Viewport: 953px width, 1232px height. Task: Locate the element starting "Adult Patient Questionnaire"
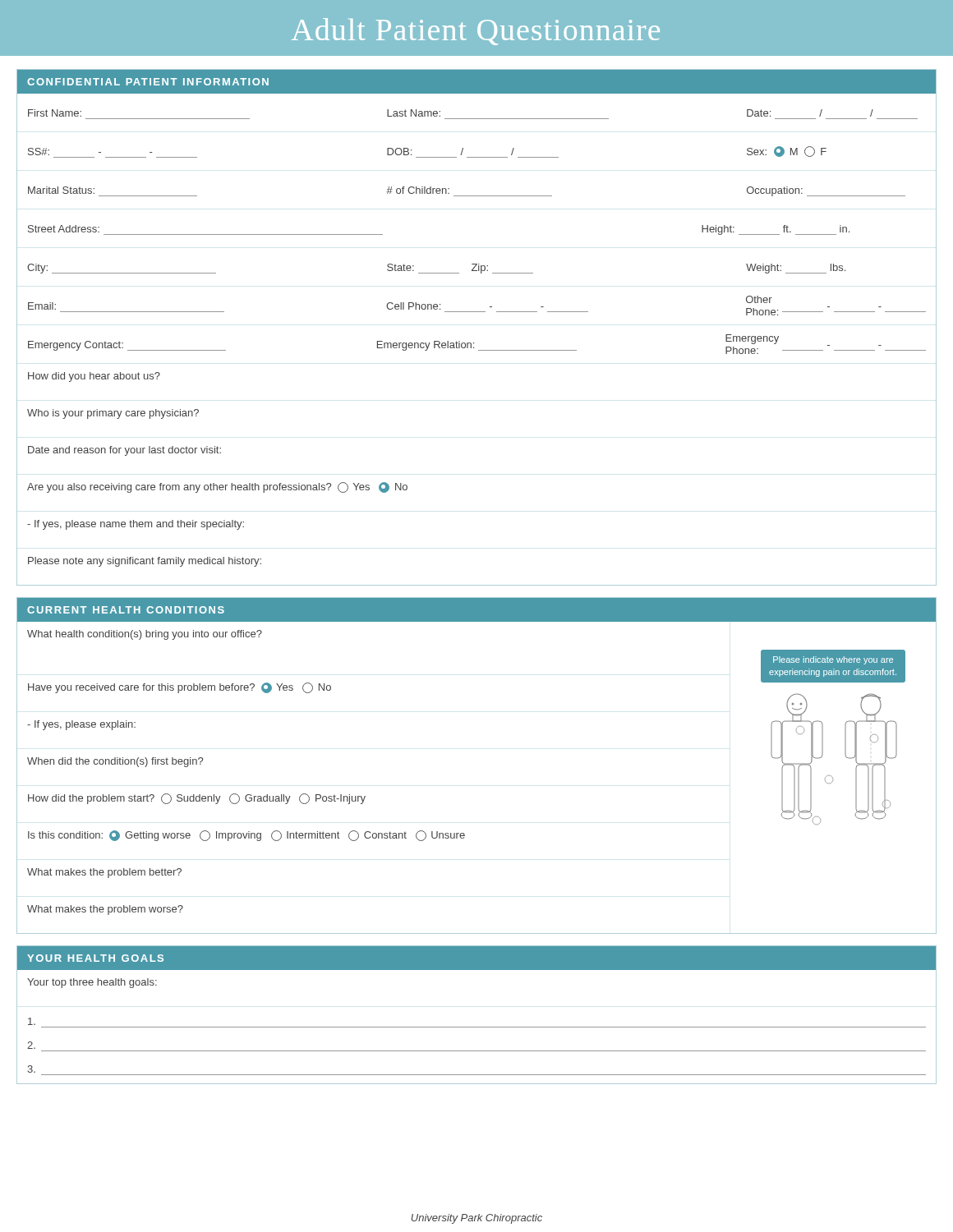[476, 30]
